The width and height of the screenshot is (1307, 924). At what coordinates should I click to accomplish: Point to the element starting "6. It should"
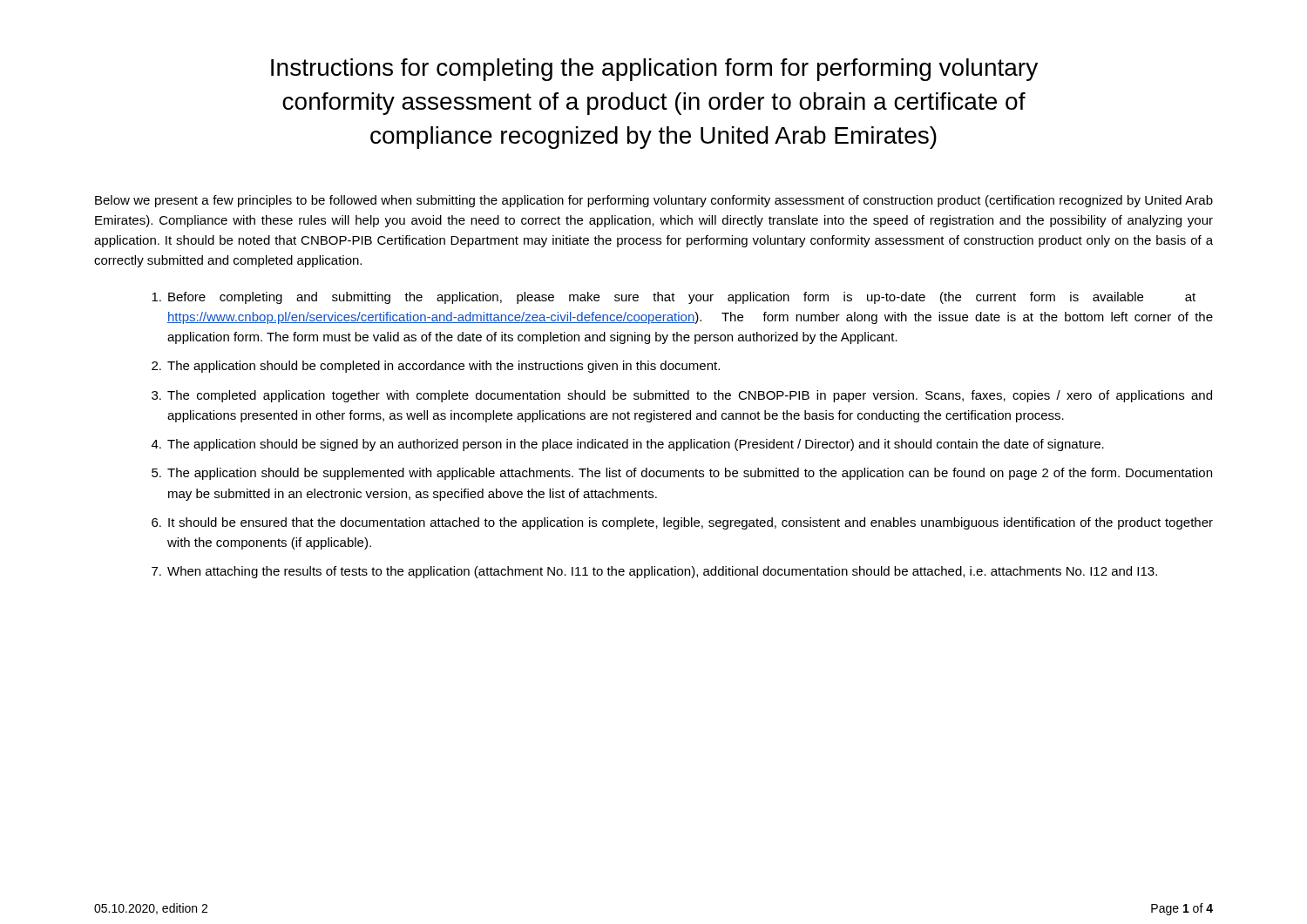pyautogui.click(x=675, y=532)
